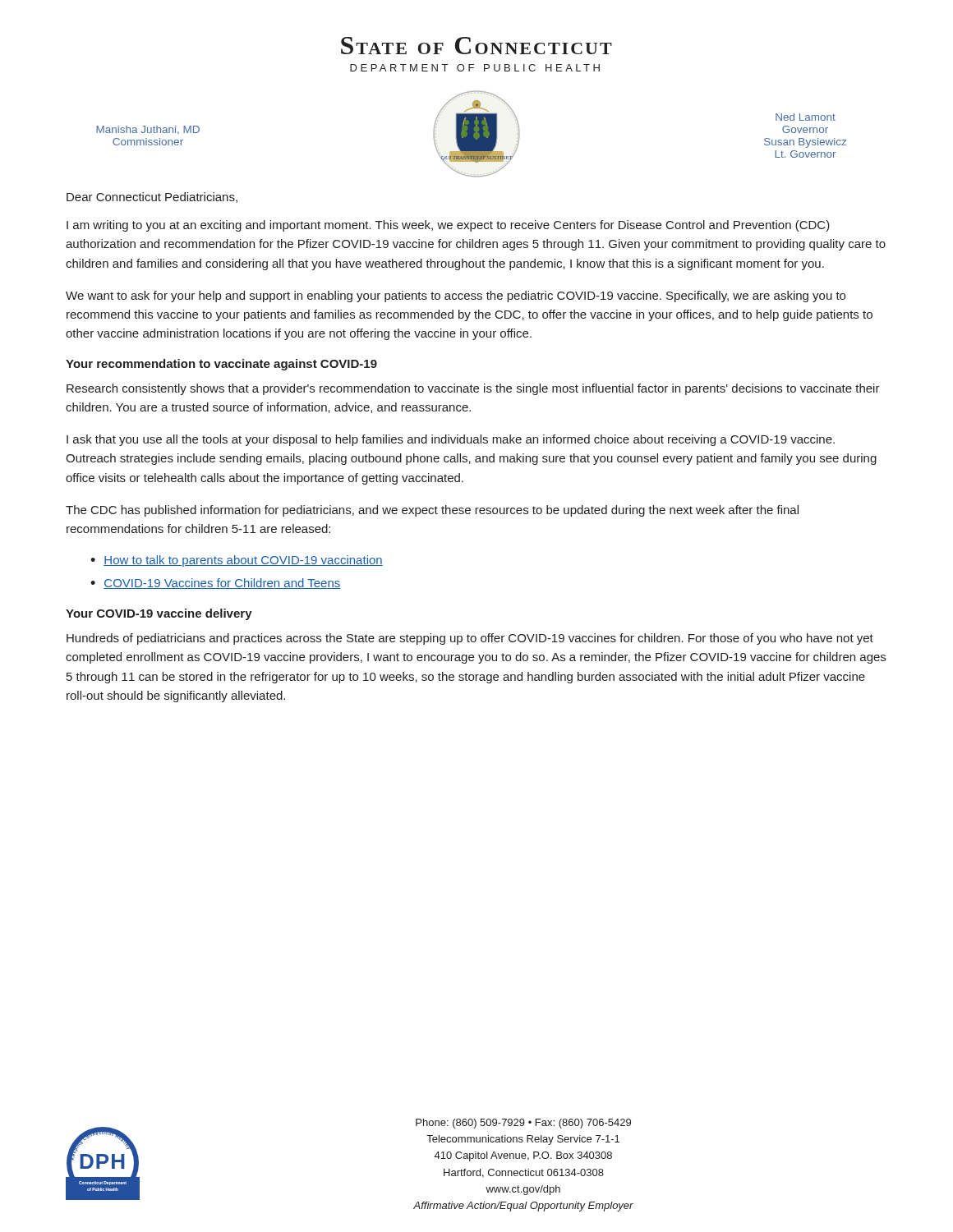Screen dimensions: 1232x953
Task: Click on the element starting "Hundreds of pediatricians and practices across the"
Action: click(476, 667)
